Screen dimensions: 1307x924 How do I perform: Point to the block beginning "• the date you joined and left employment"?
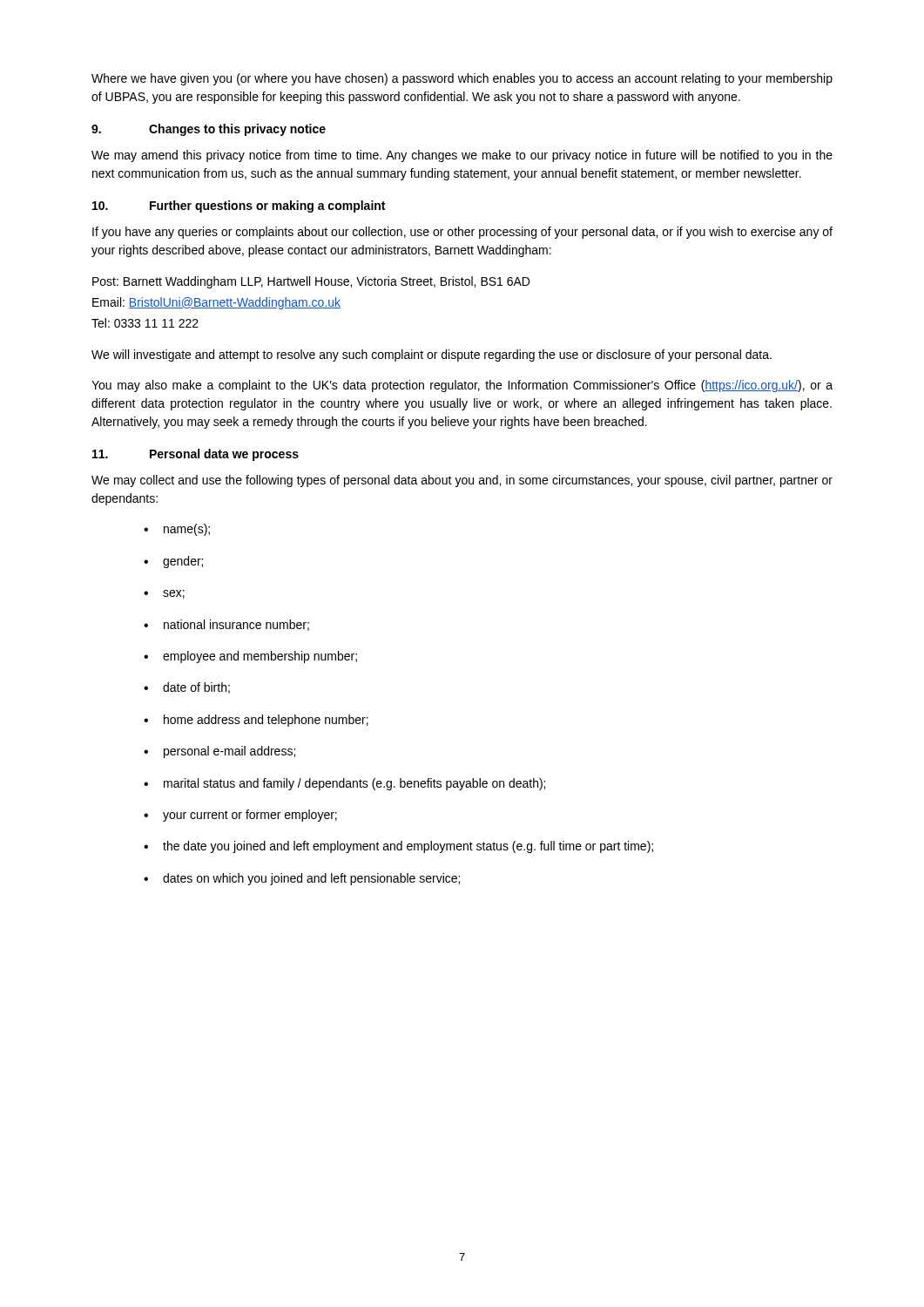[399, 847]
